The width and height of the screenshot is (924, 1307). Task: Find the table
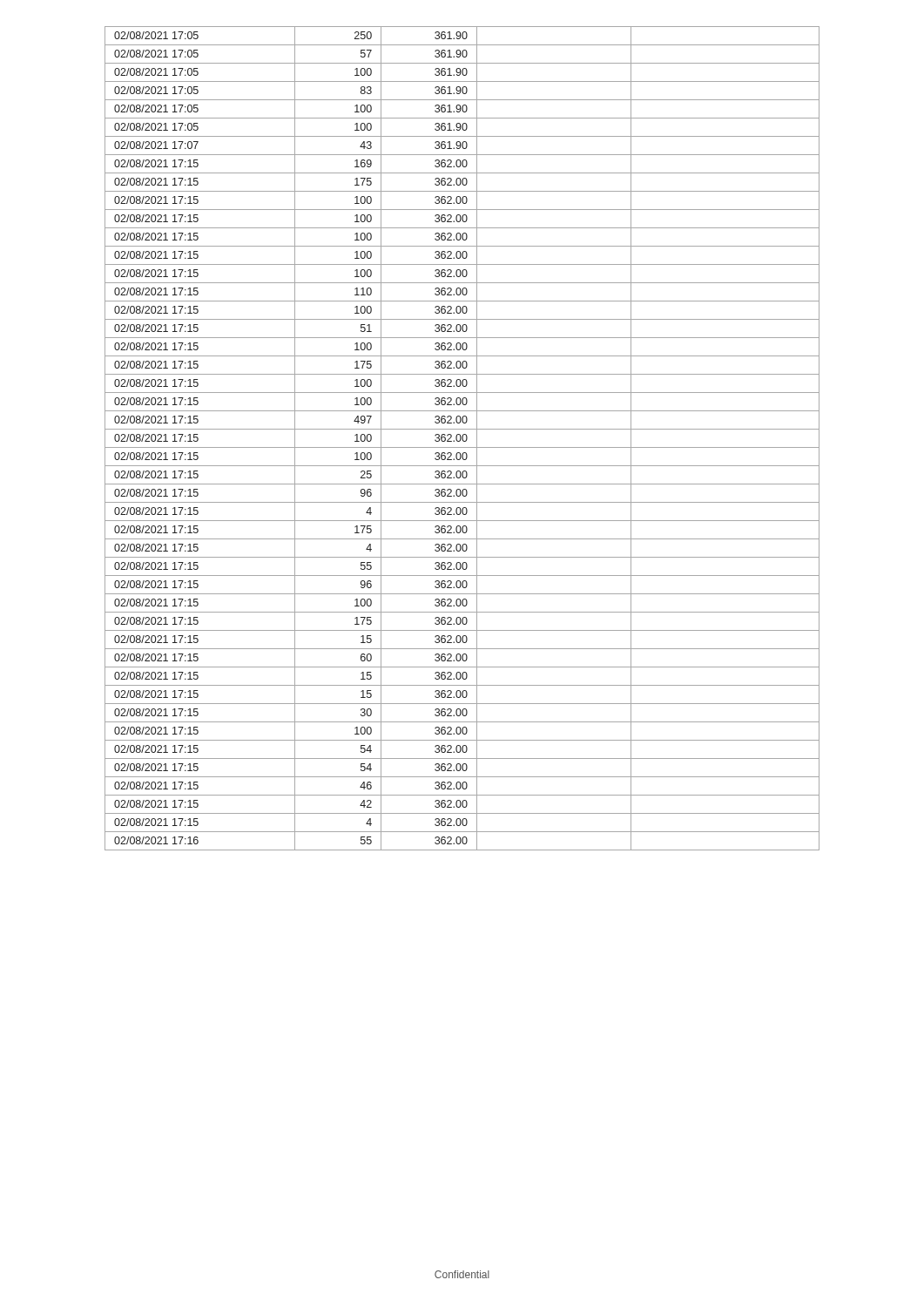click(x=462, y=438)
